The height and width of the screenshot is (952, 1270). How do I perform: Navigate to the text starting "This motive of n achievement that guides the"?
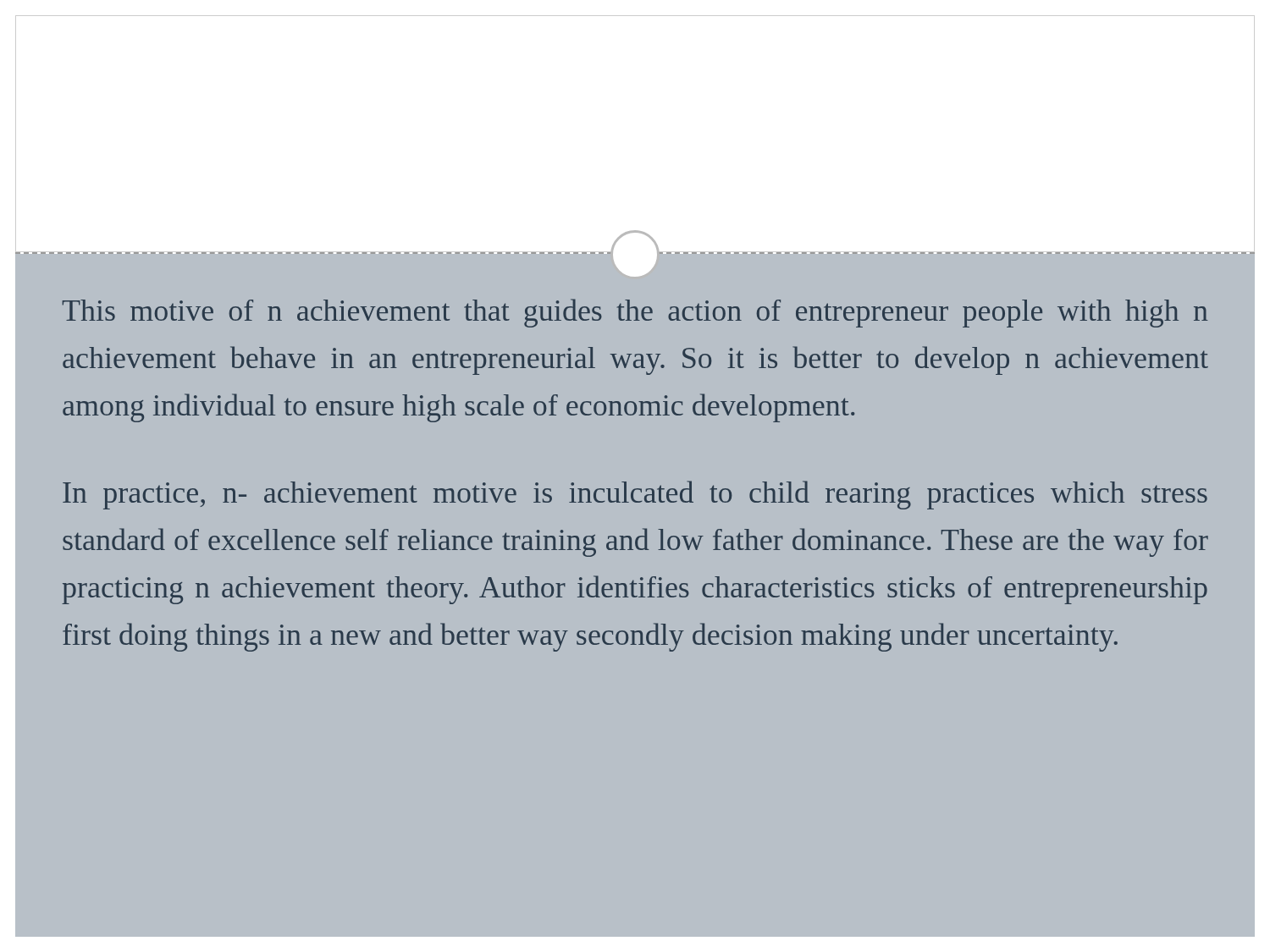(635, 358)
